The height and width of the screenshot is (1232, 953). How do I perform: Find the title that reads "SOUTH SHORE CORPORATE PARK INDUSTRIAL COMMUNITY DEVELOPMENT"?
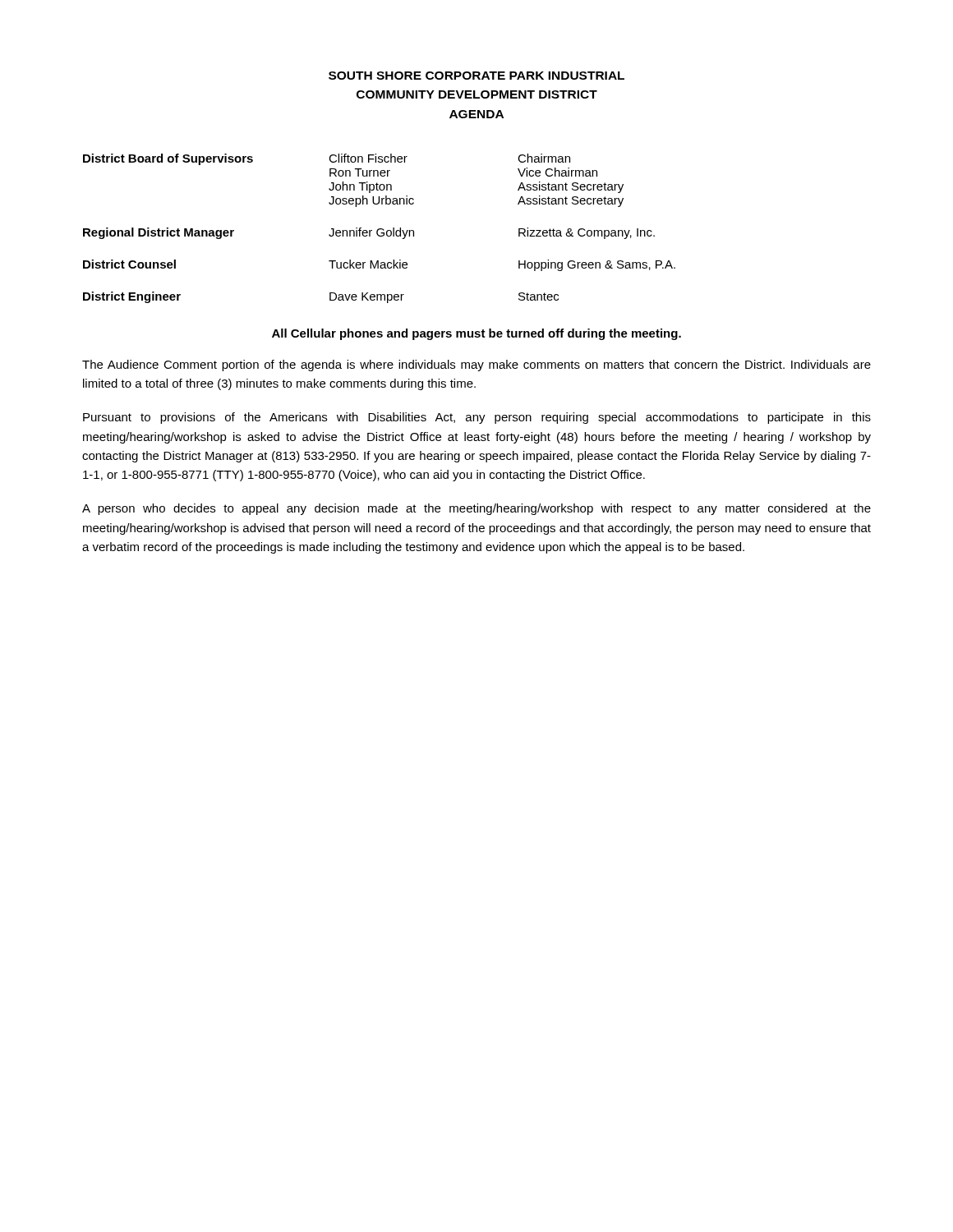(x=476, y=94)
